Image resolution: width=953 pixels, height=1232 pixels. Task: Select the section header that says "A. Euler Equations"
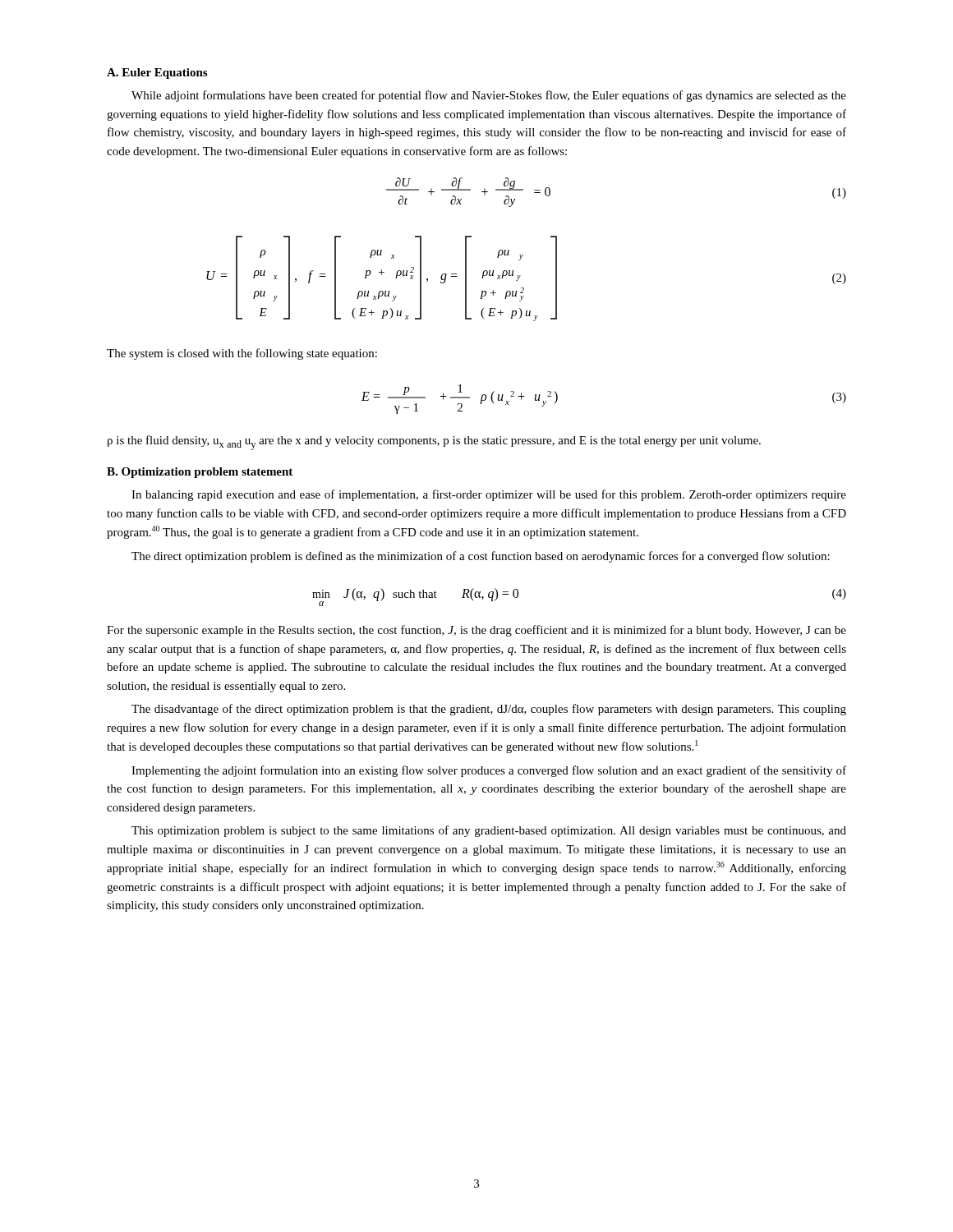(157, 72)
